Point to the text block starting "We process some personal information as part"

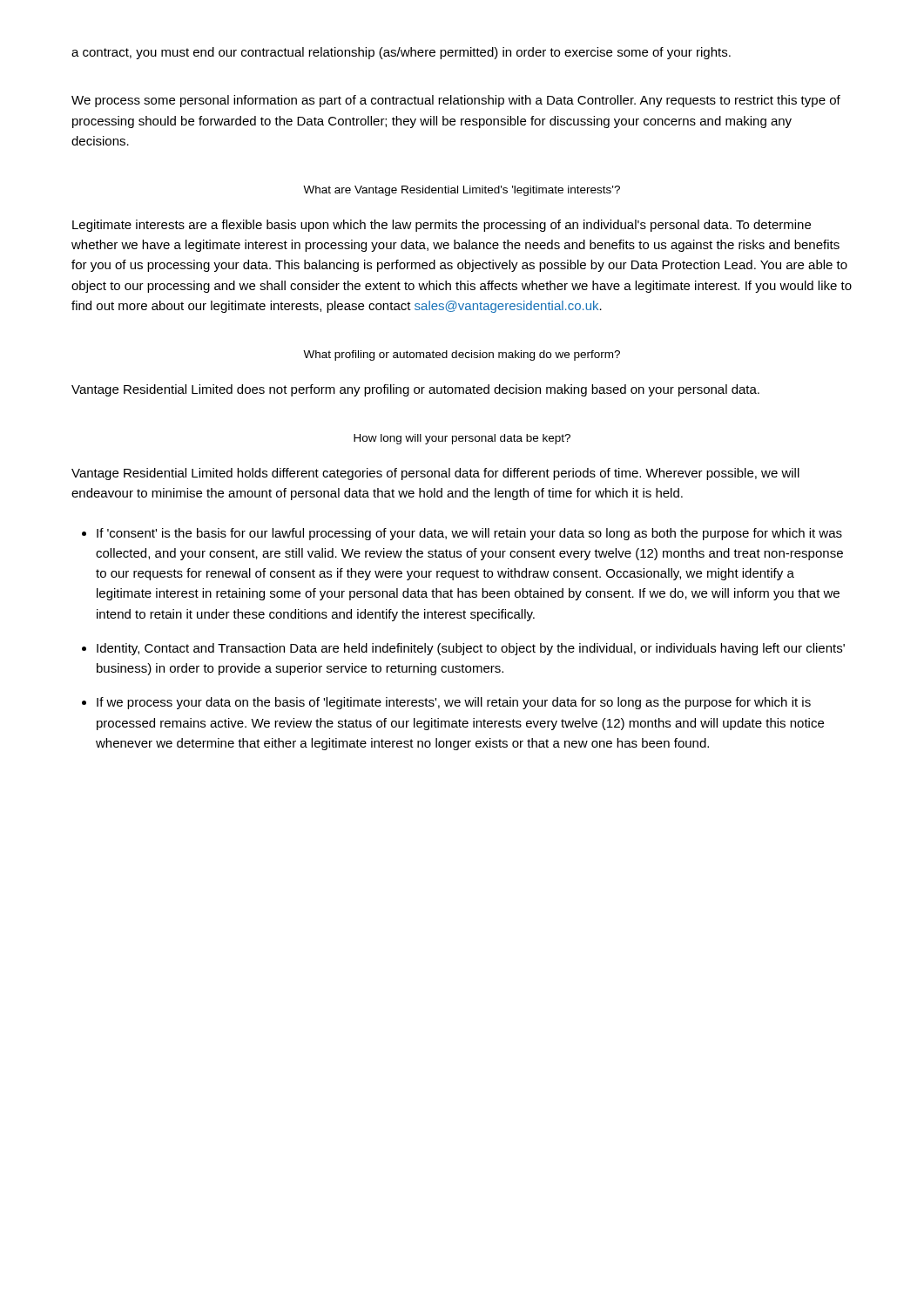coord(456,120)
